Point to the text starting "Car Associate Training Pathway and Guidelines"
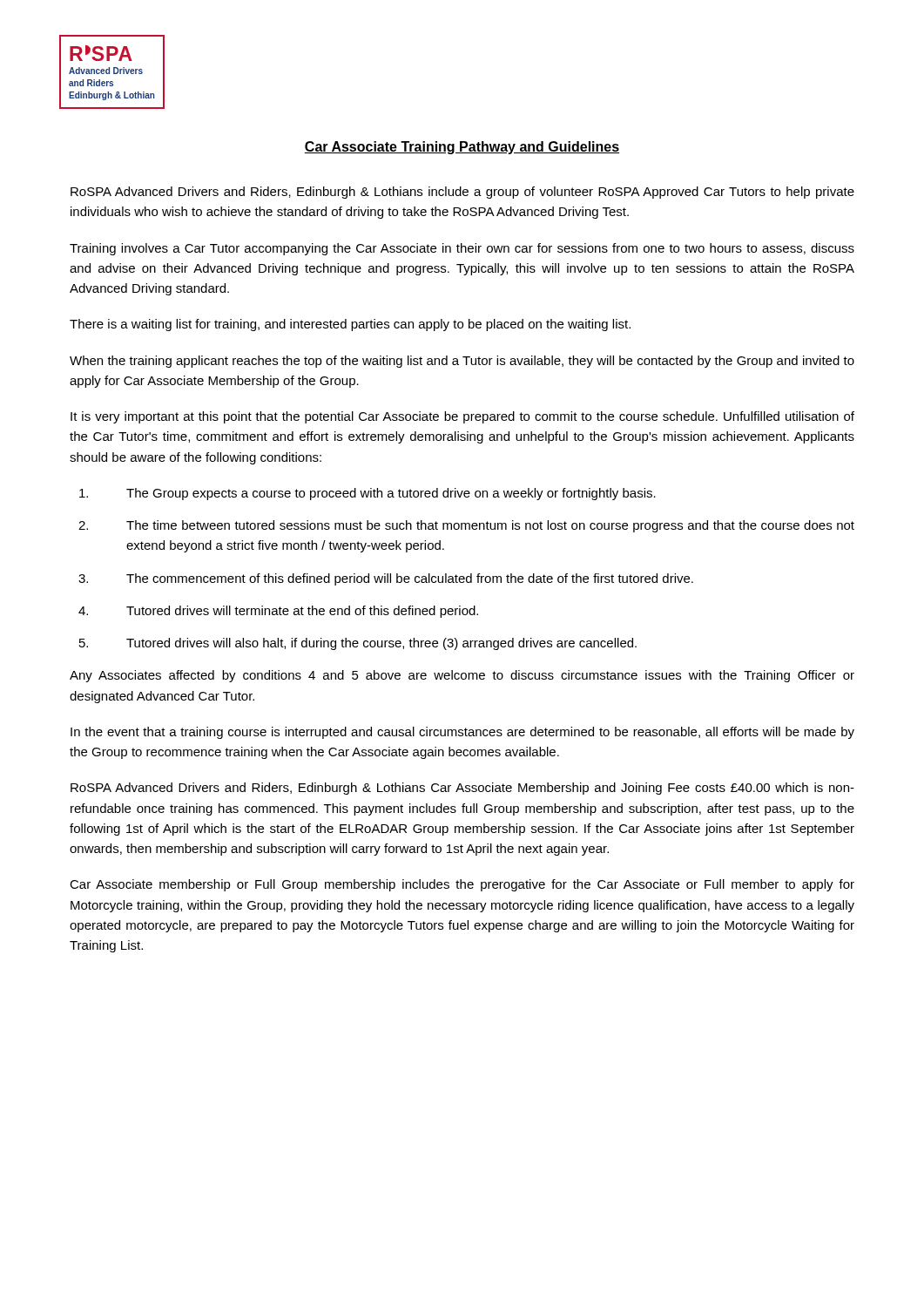 point(462,147)
